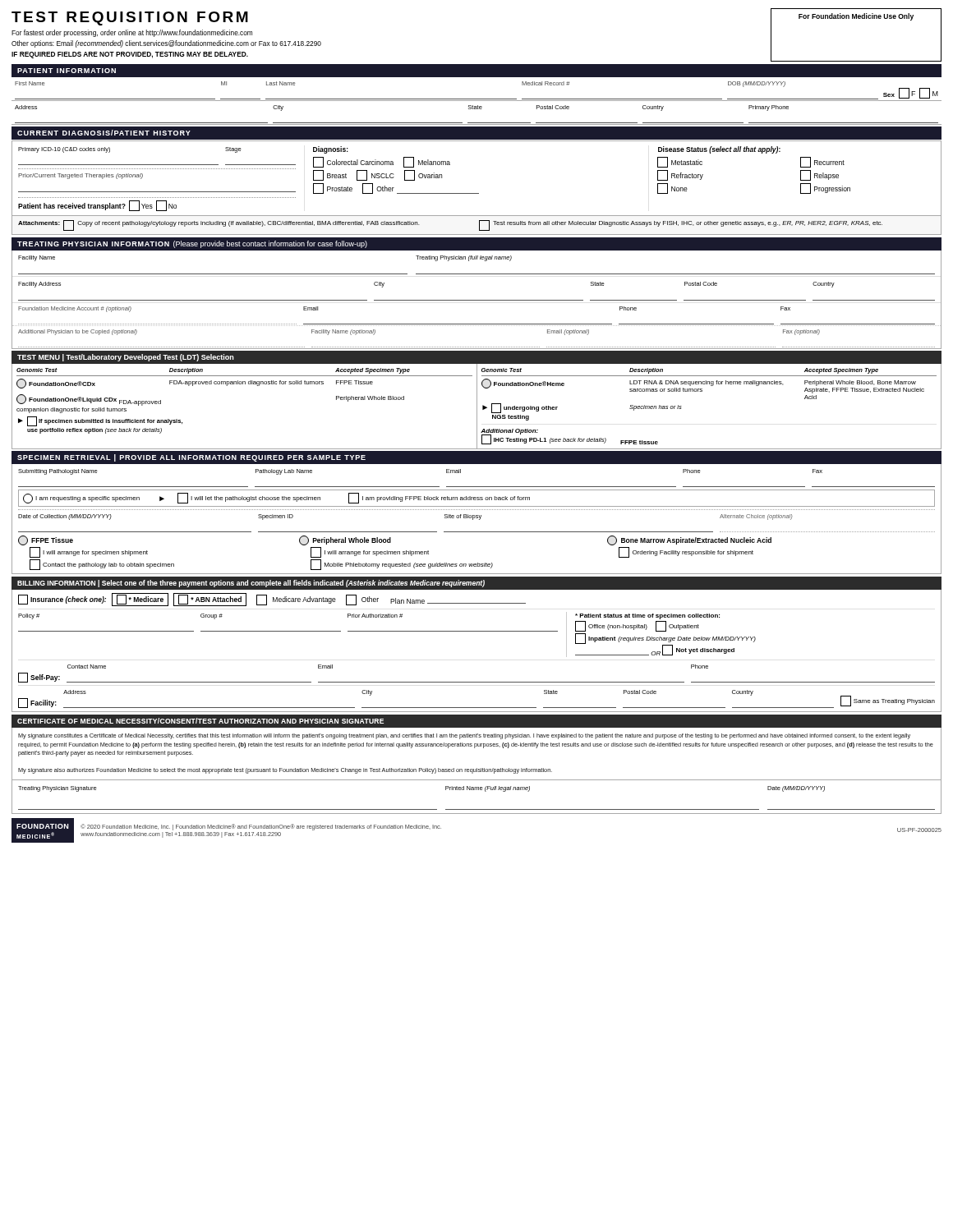Locate the table with the text "Treating Physician Signature Printed"

pyautogui.click(x=476, y=797)
